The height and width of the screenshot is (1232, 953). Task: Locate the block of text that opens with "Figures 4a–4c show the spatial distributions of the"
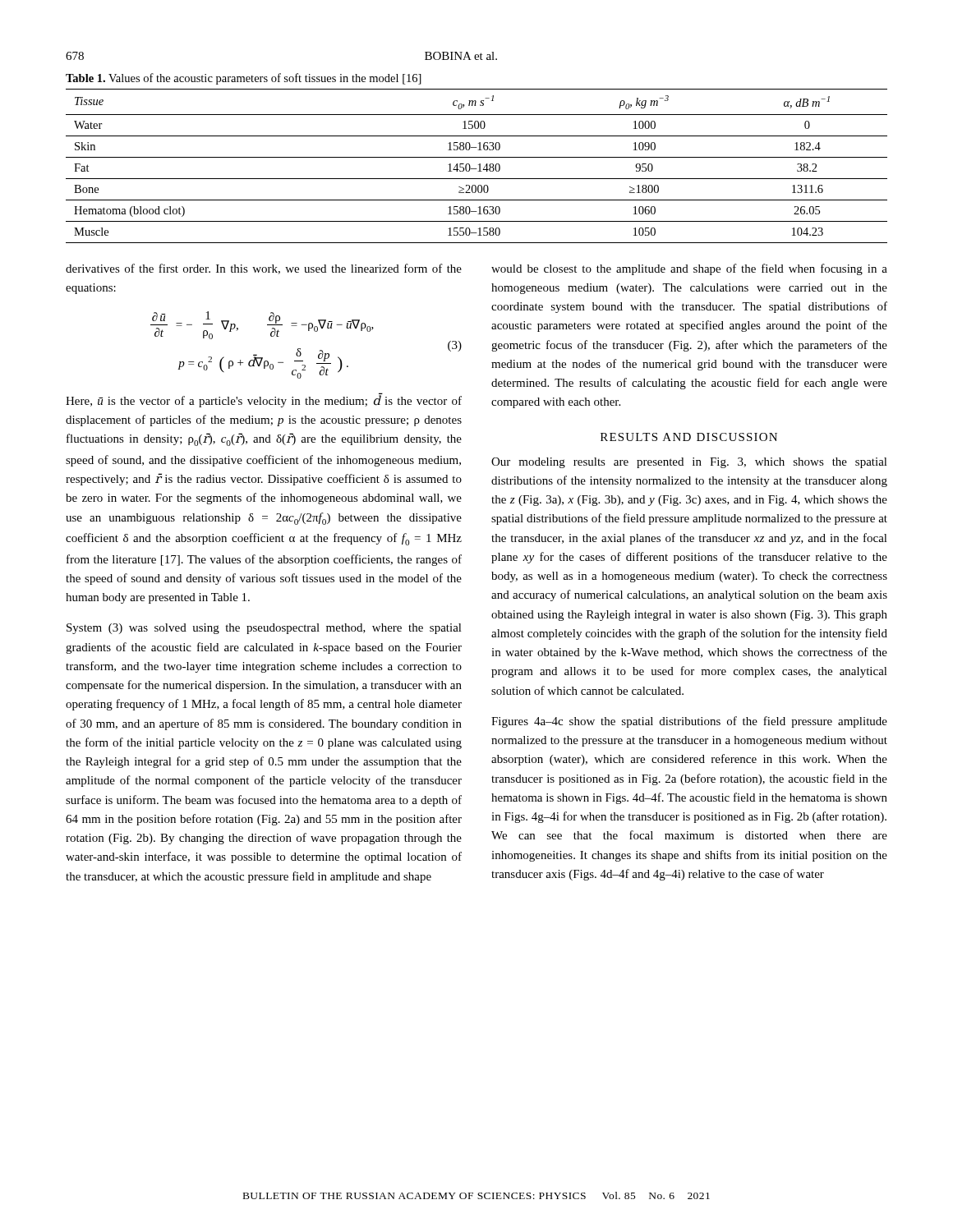[x=689, y=797]
